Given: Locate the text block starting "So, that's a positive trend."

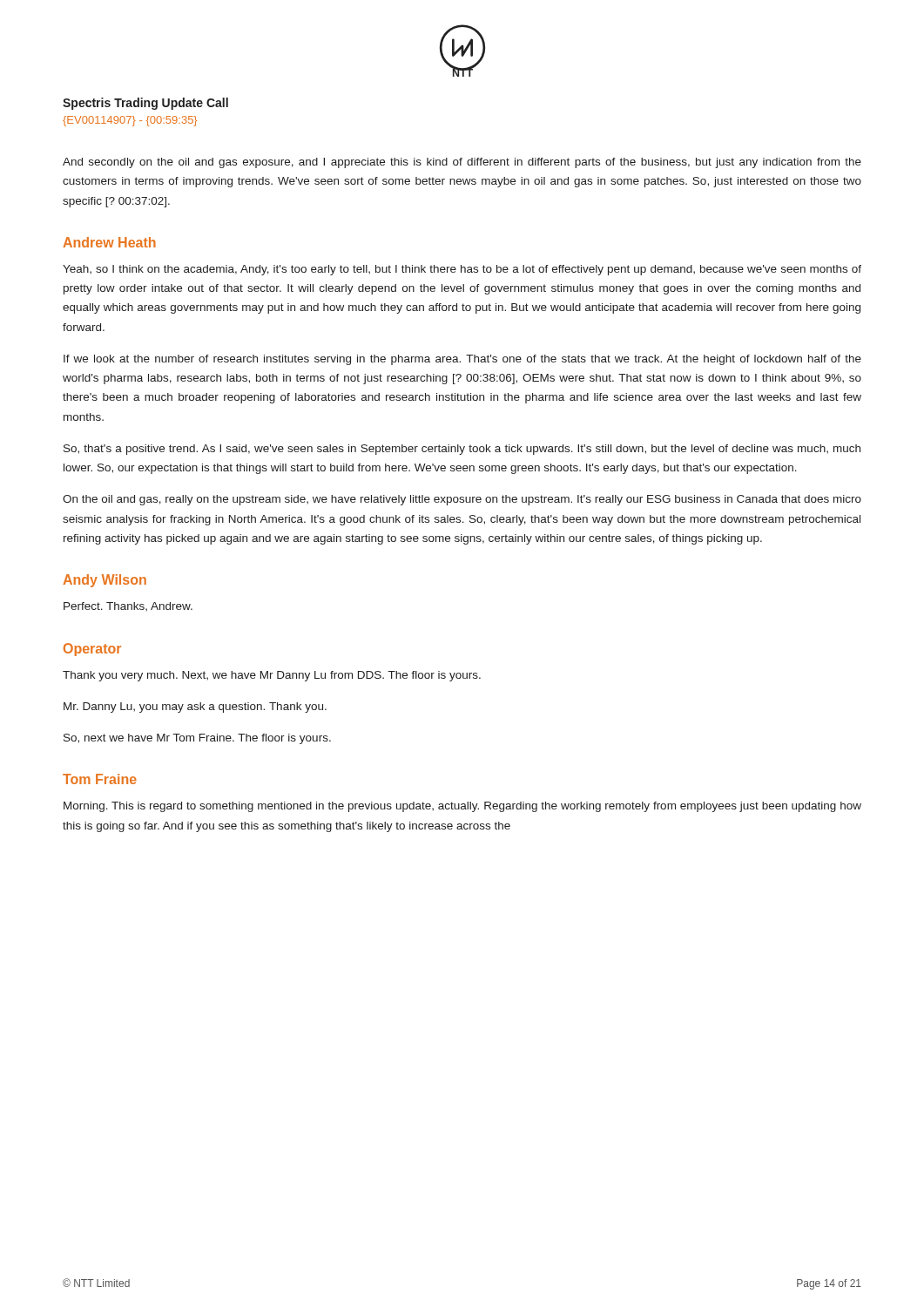Looking at the screenshot, I should pos(462,458).
